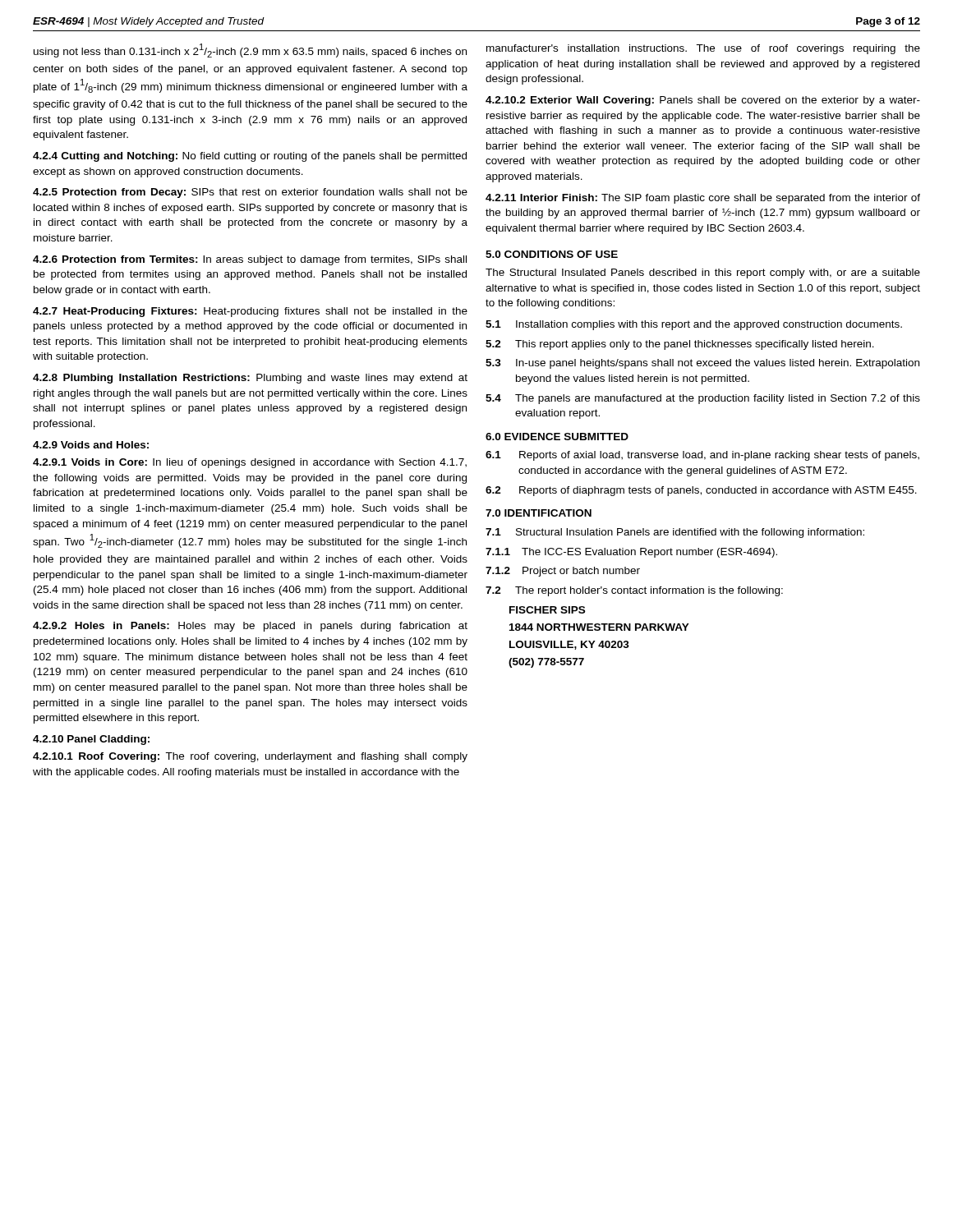Point to the element starting "4.2.9 Voids and"
The width and height of the screenshot is (953, 1232).
coord(91,445)
